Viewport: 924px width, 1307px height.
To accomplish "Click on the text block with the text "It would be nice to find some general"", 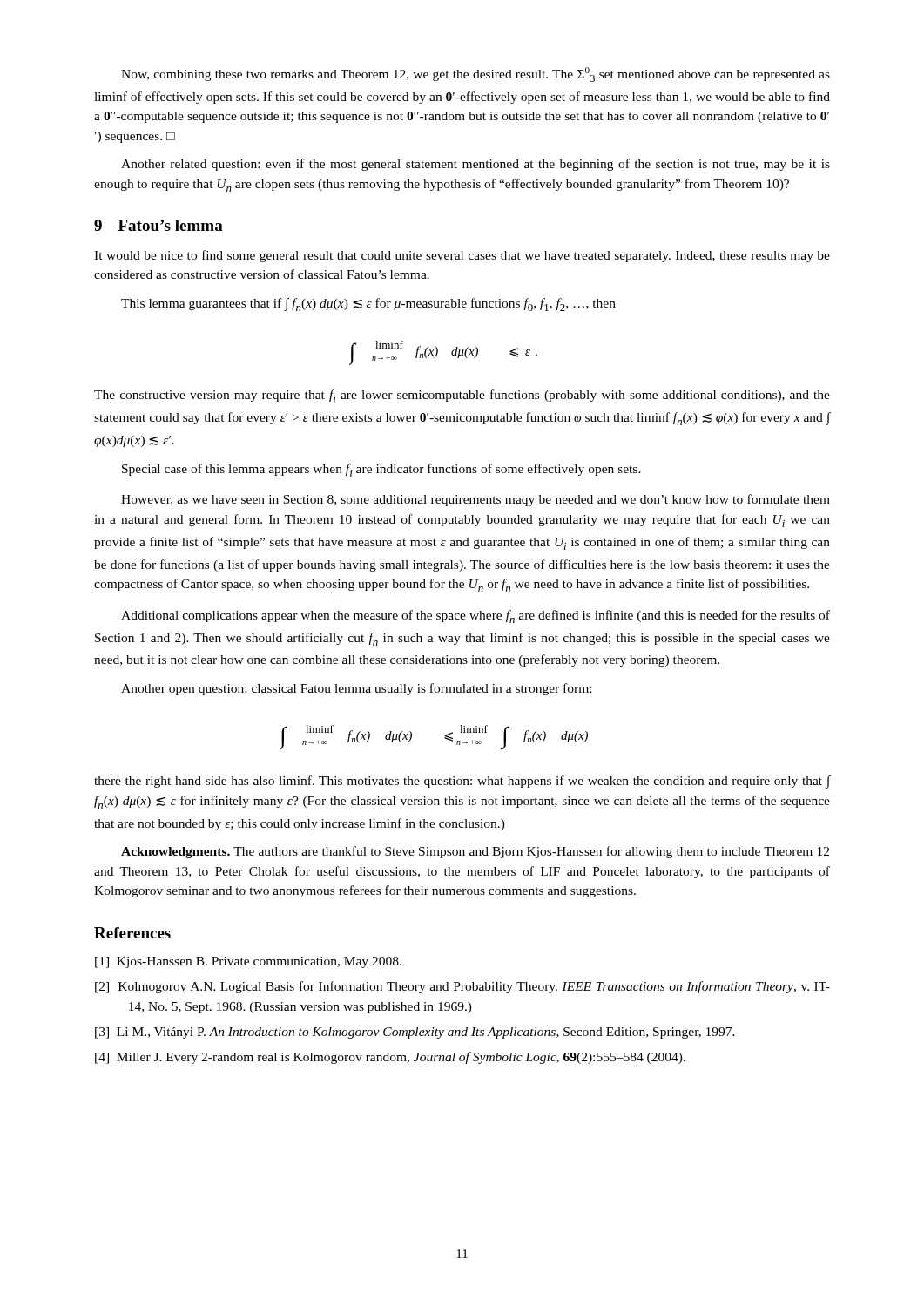I will pyautogui.click(x=462, y=265).
